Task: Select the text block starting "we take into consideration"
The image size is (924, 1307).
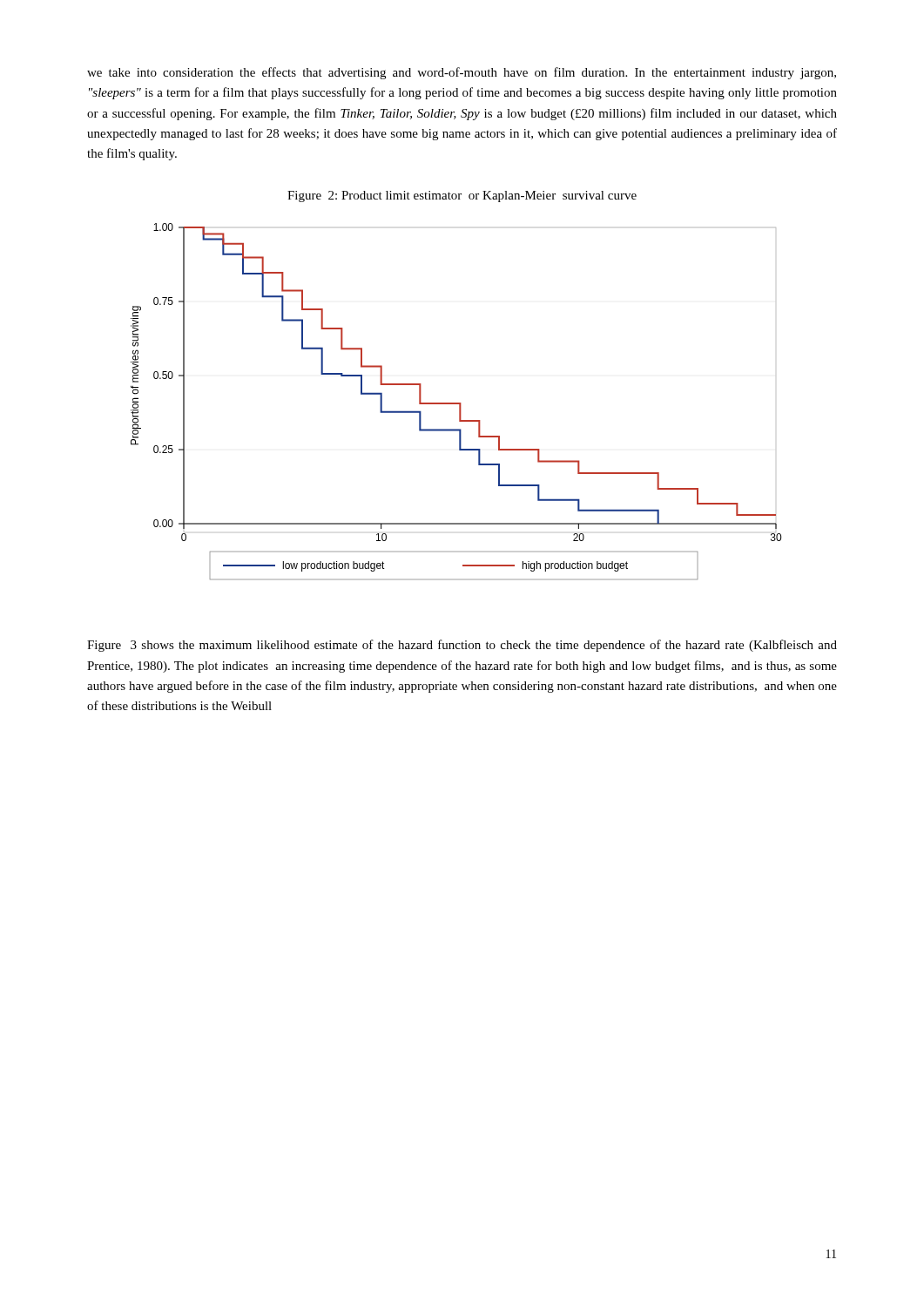Action: (x=462, y=113)
